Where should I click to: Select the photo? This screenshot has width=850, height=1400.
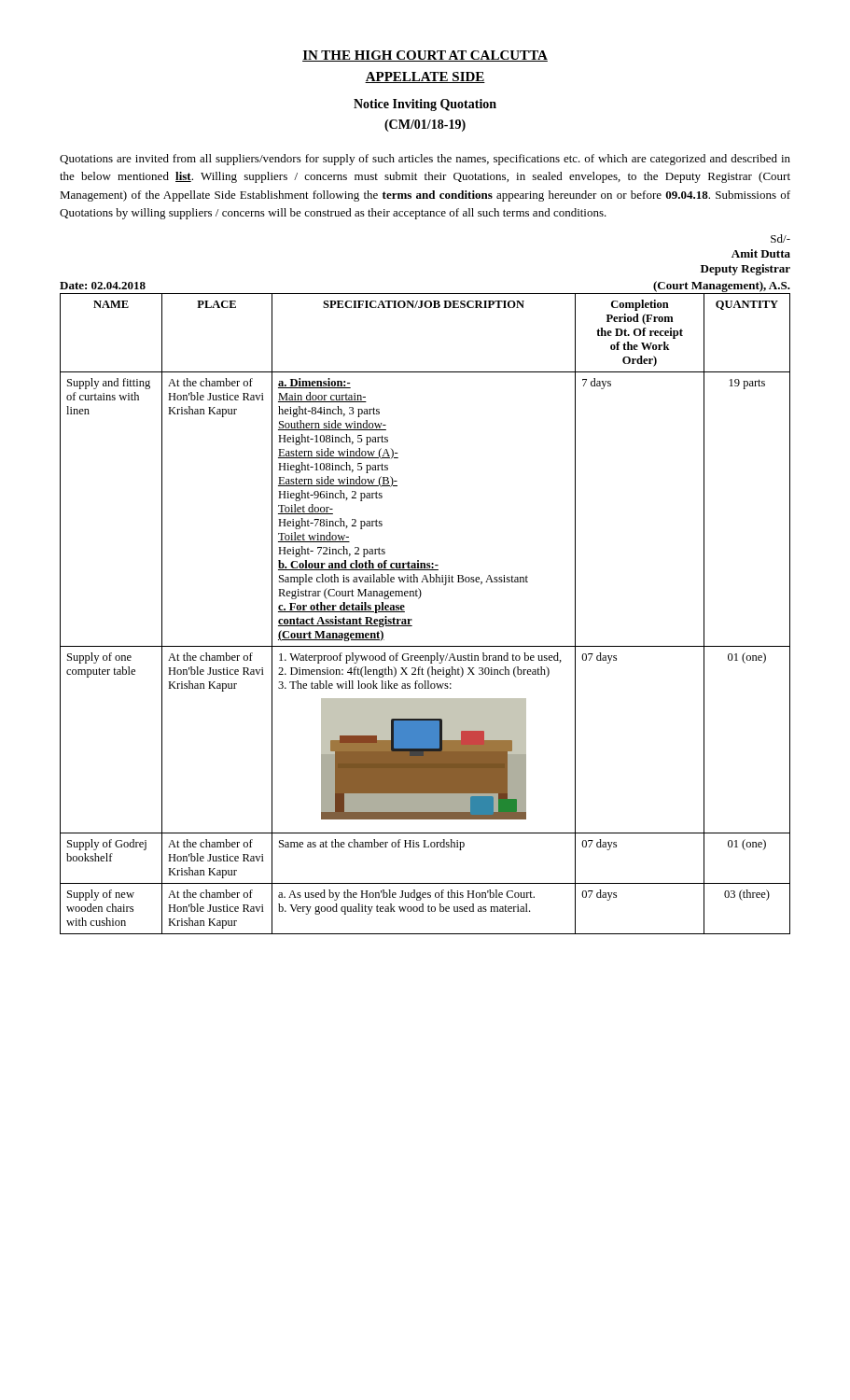click(x=424, y=760)
